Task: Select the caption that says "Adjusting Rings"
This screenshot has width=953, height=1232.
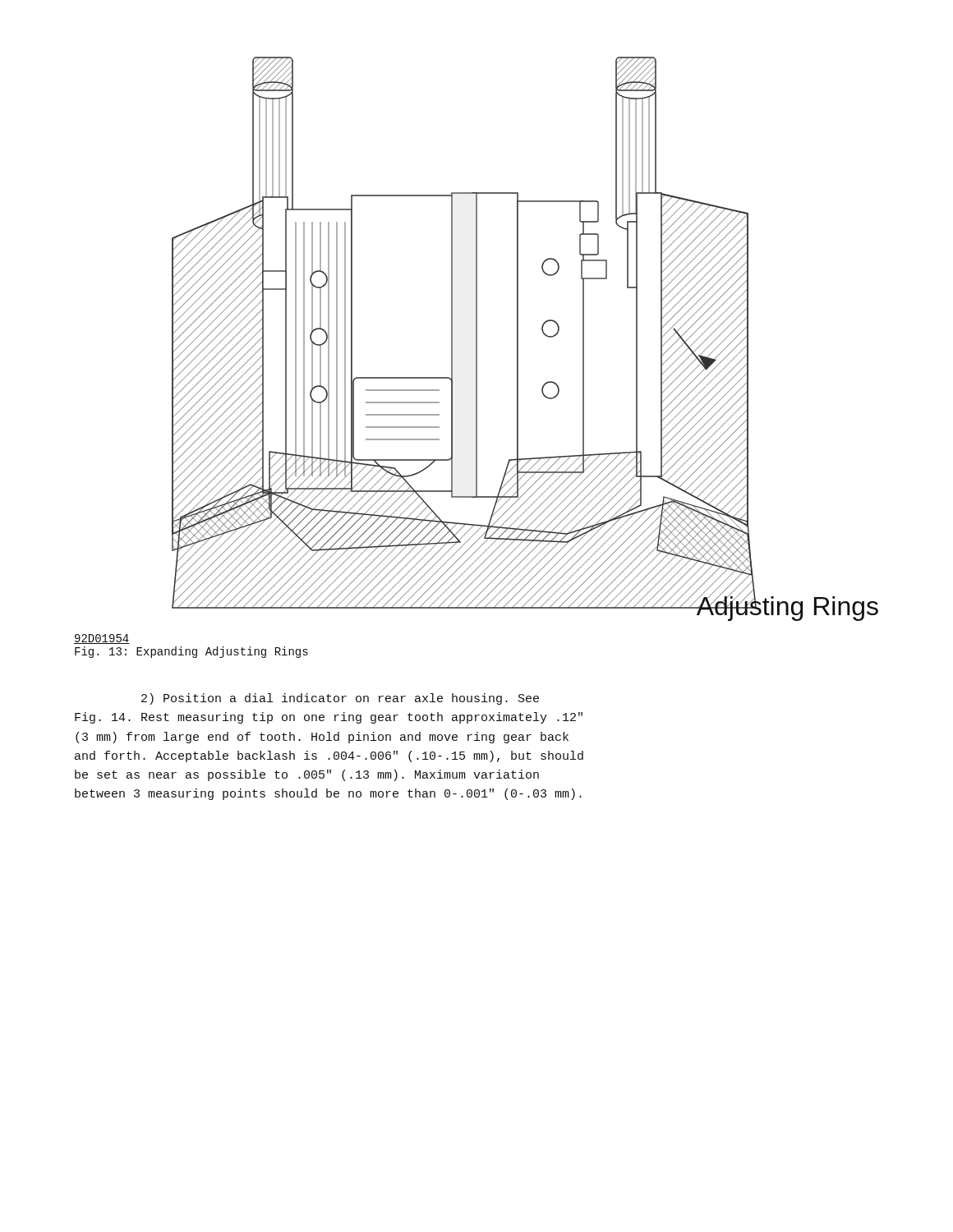Action: click(x=788, y=606)
